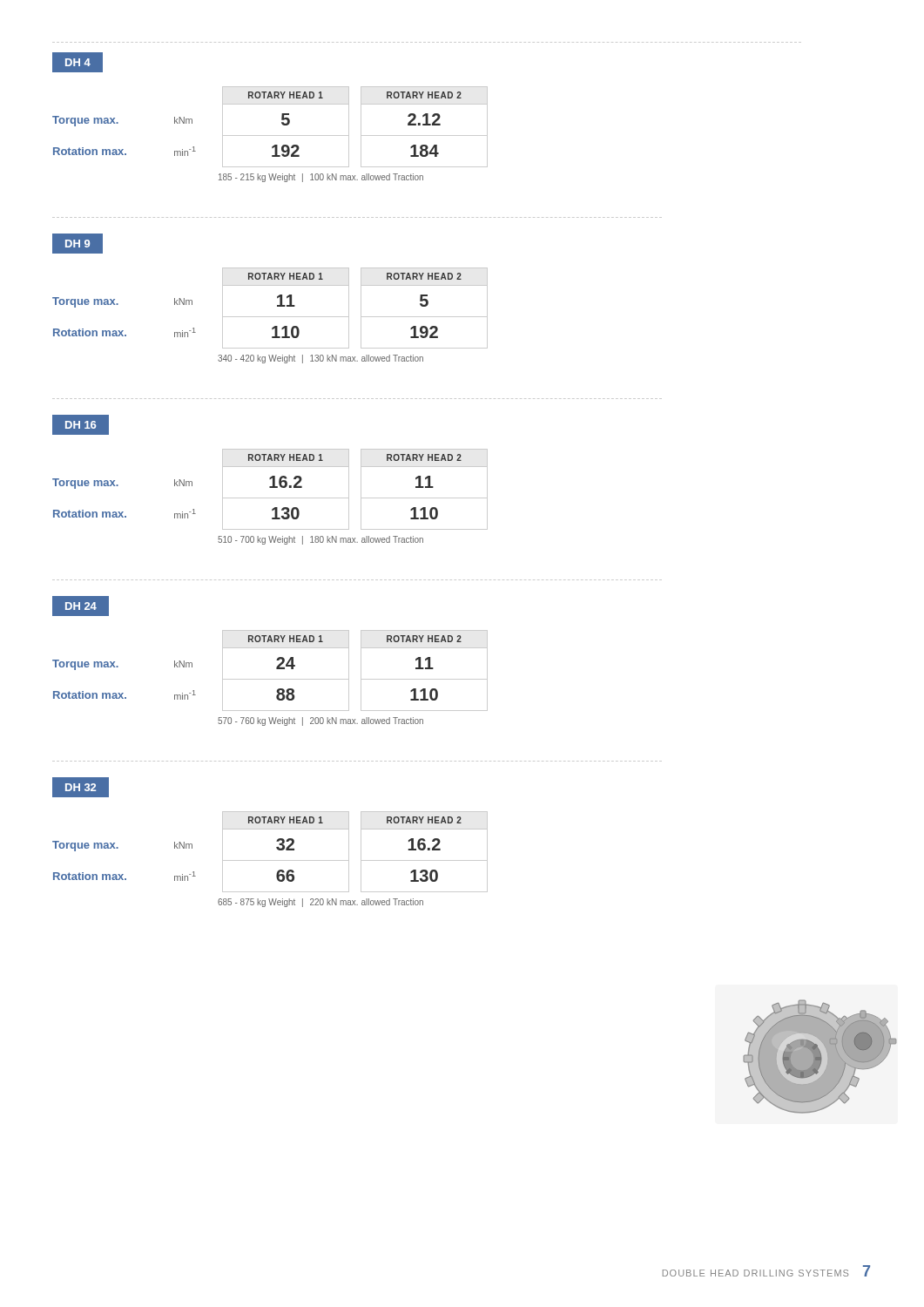Select the photo
Image resolution: width=924 pixels, height=1307 pixels.
click(806, 1054)
